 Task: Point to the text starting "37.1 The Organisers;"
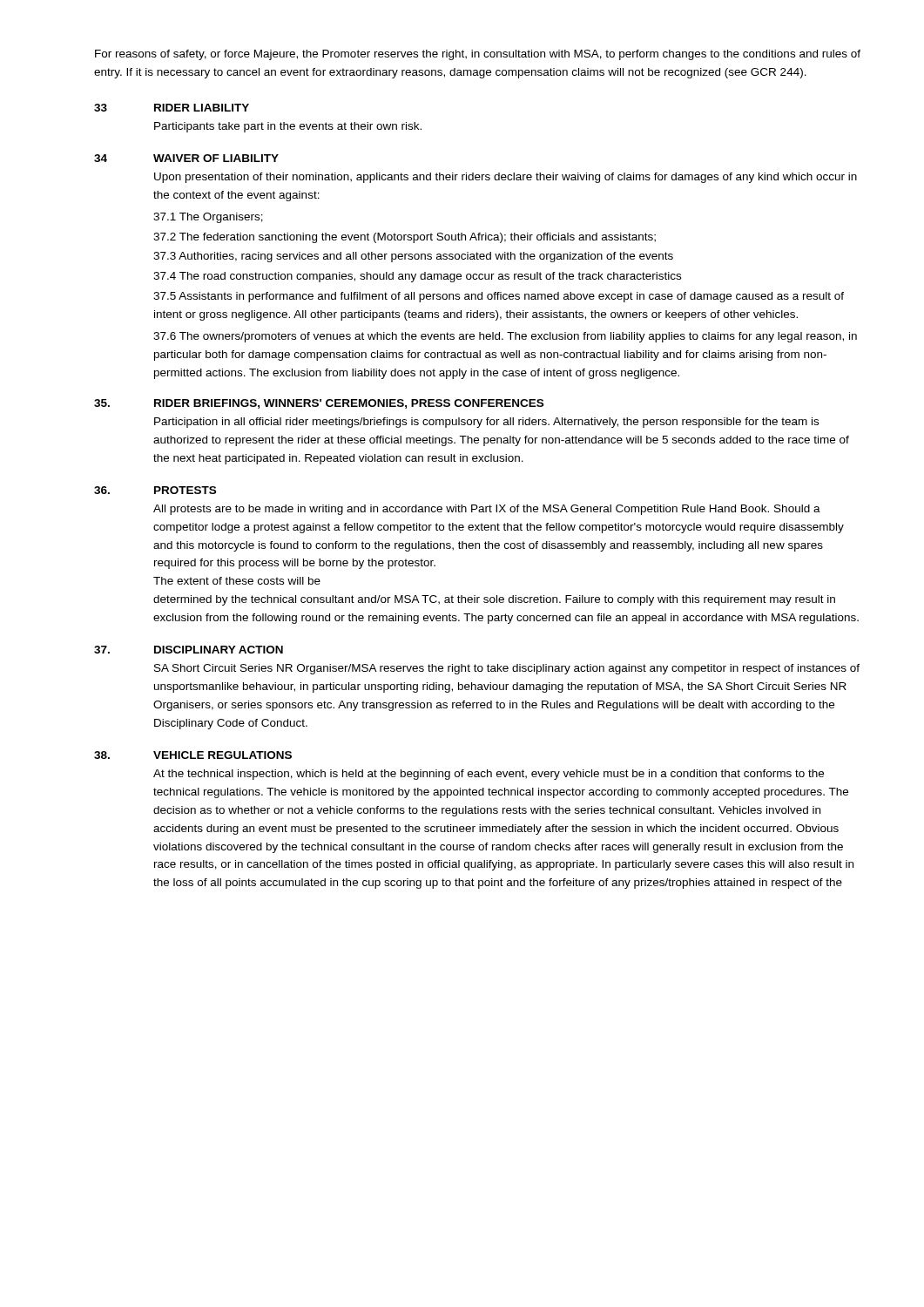pos(208,216)
